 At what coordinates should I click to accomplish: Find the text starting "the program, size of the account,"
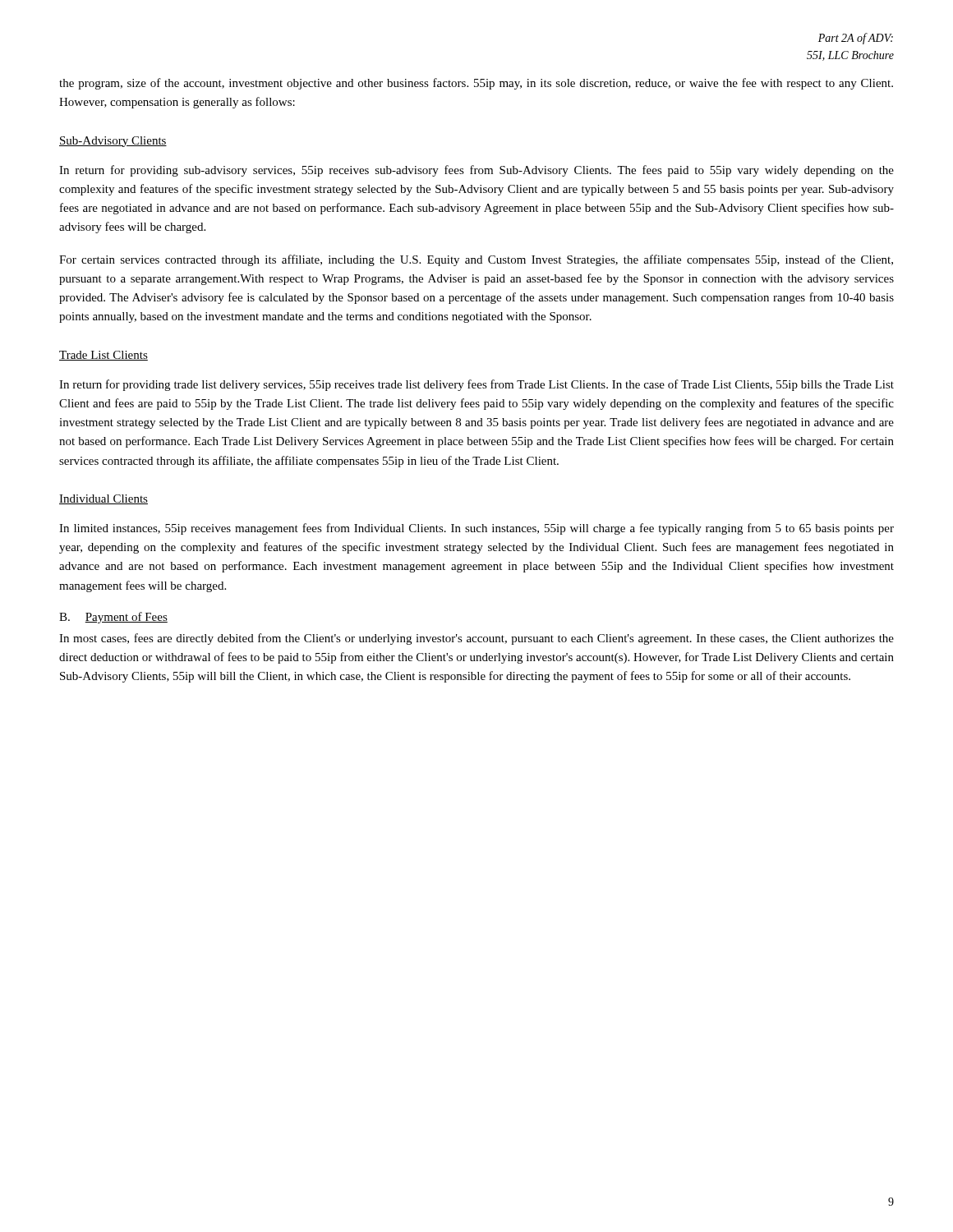click(476, 93)
